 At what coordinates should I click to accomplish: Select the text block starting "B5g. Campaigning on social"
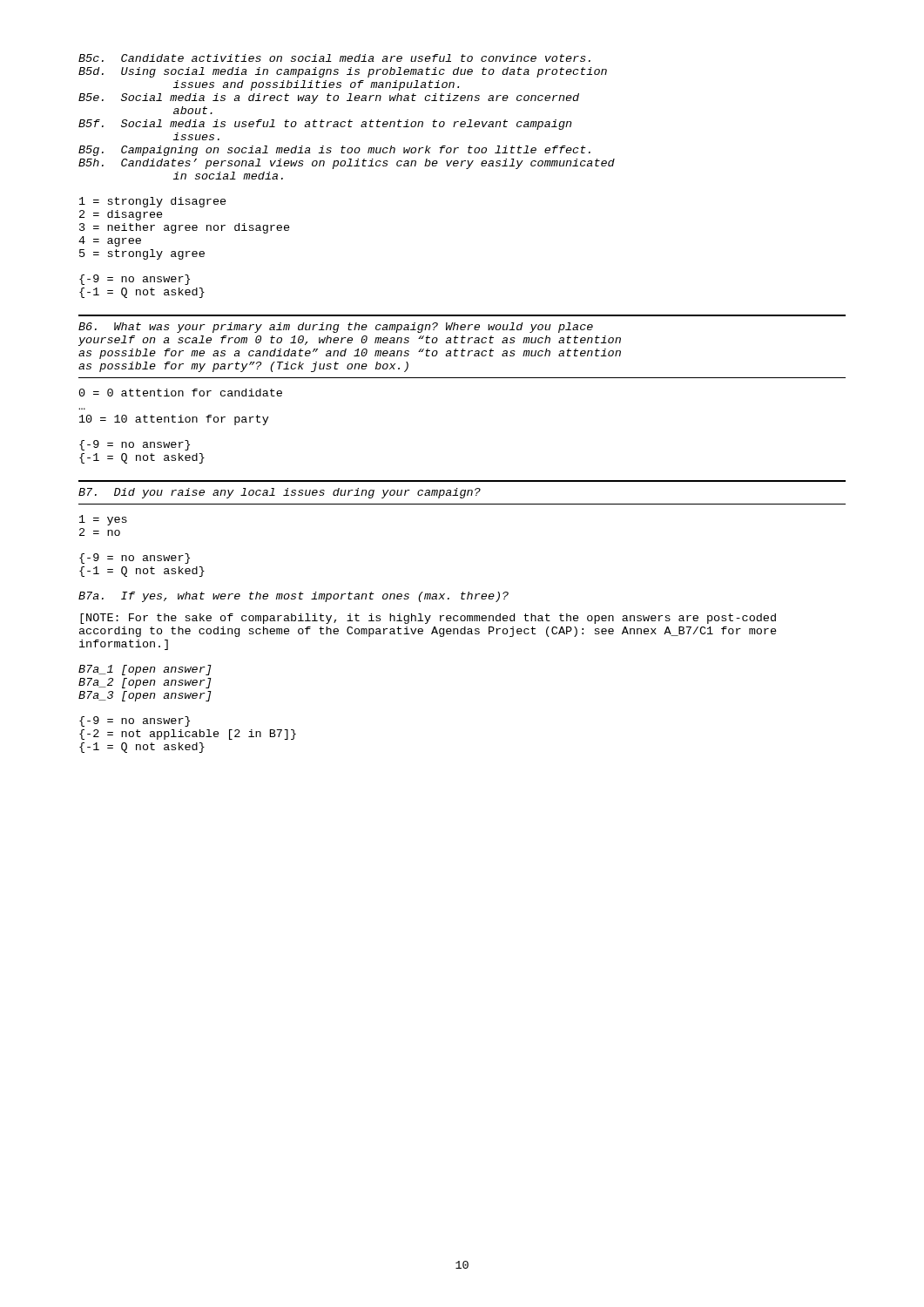tap(336, 150)
